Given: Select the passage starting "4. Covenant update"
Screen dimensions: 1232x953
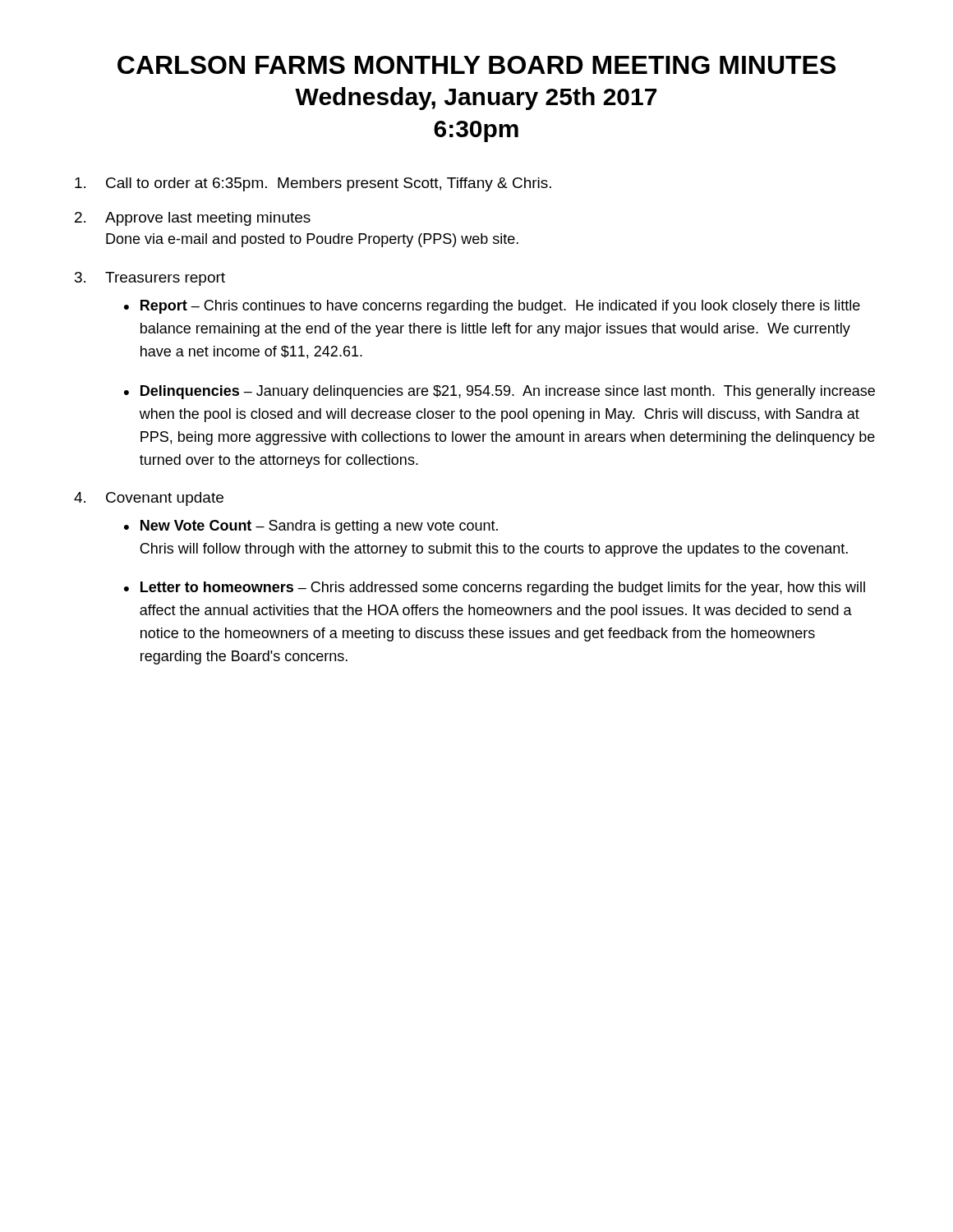Looking at the screenshot, I should pos(149,499).
